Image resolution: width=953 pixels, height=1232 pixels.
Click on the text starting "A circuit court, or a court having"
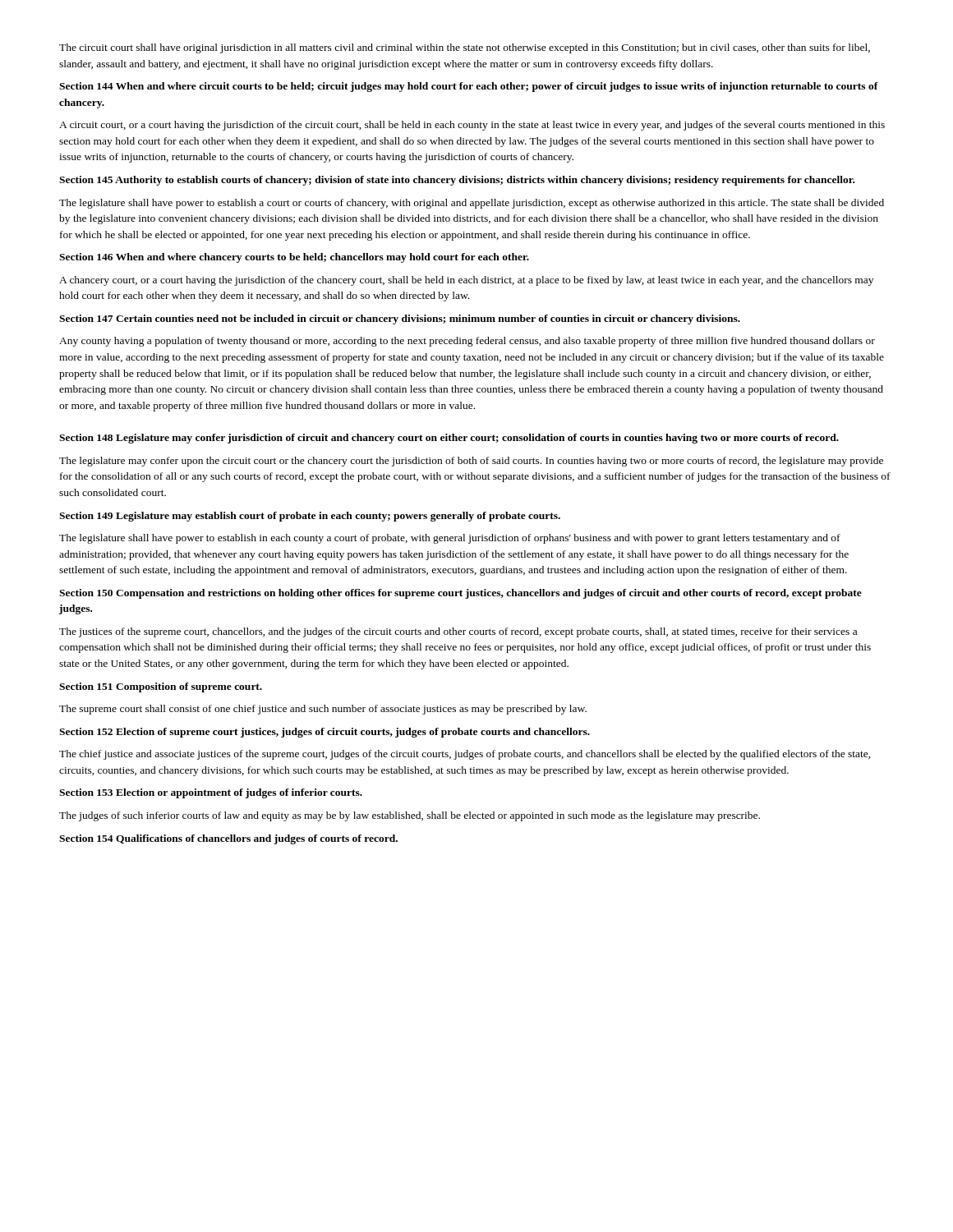(476, 141)
